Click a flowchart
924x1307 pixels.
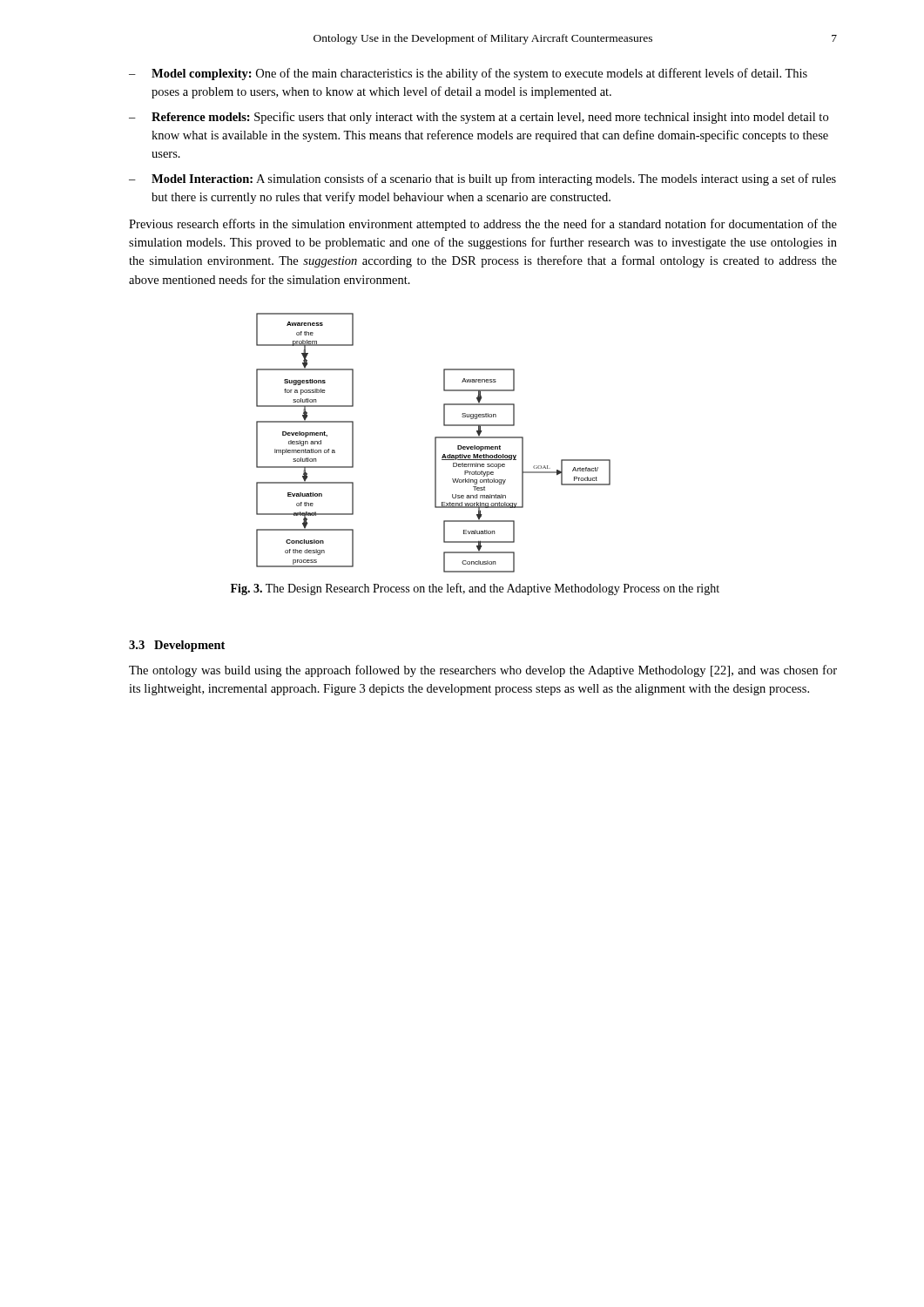[x=483, y=440]
